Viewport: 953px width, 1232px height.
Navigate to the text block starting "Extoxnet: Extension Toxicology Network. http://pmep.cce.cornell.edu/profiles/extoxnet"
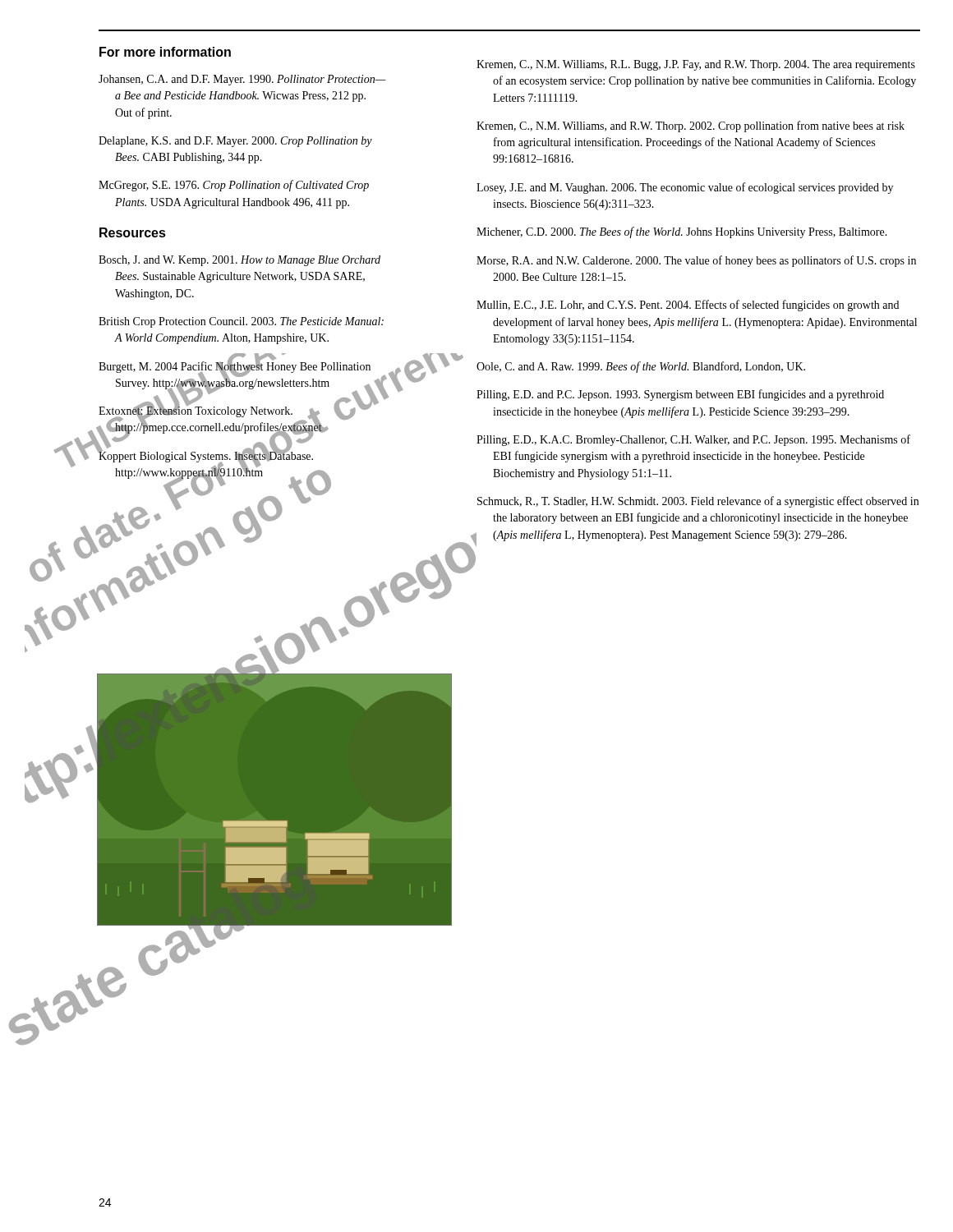point(242,420)
